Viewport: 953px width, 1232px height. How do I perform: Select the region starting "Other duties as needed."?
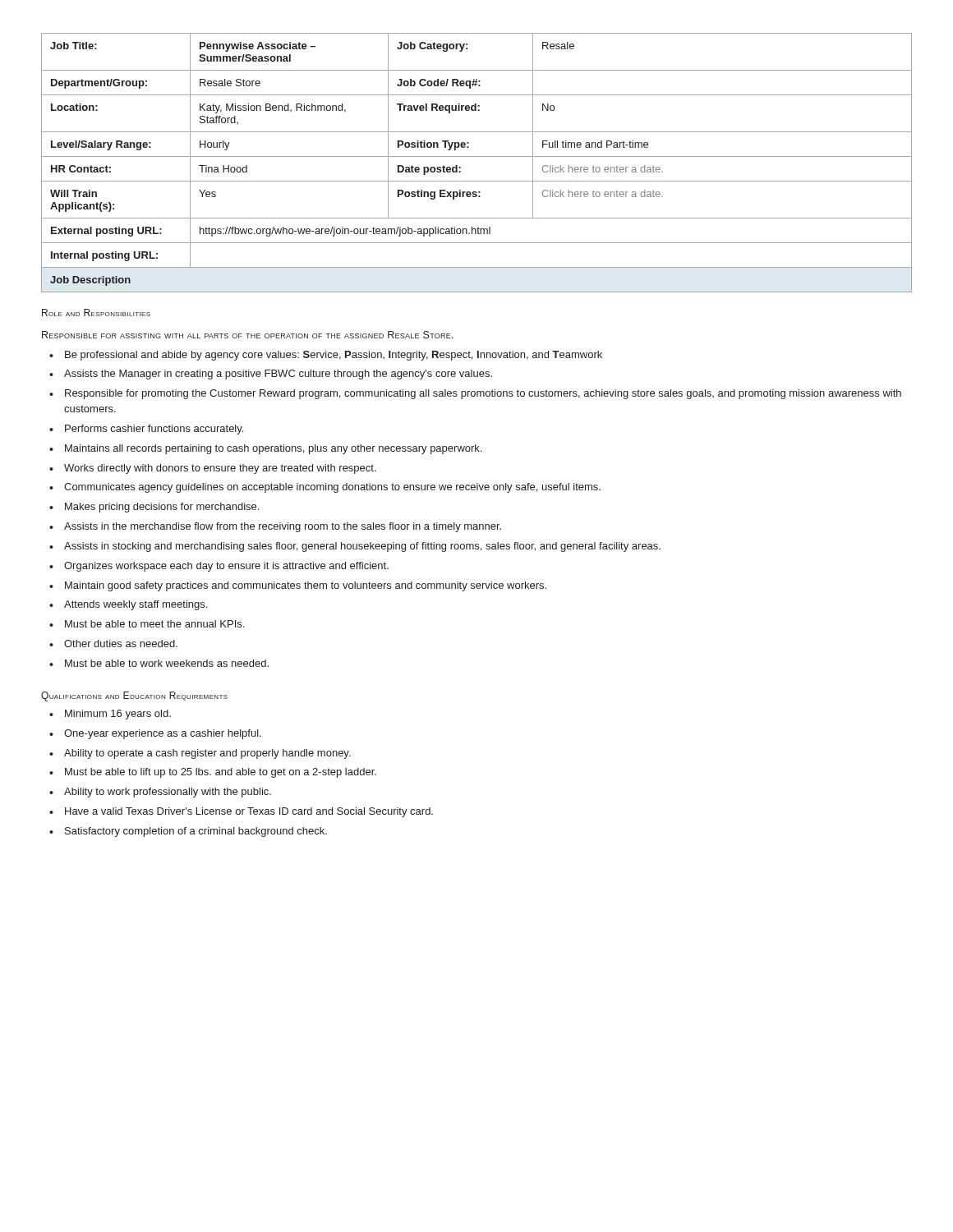point(113,644)
